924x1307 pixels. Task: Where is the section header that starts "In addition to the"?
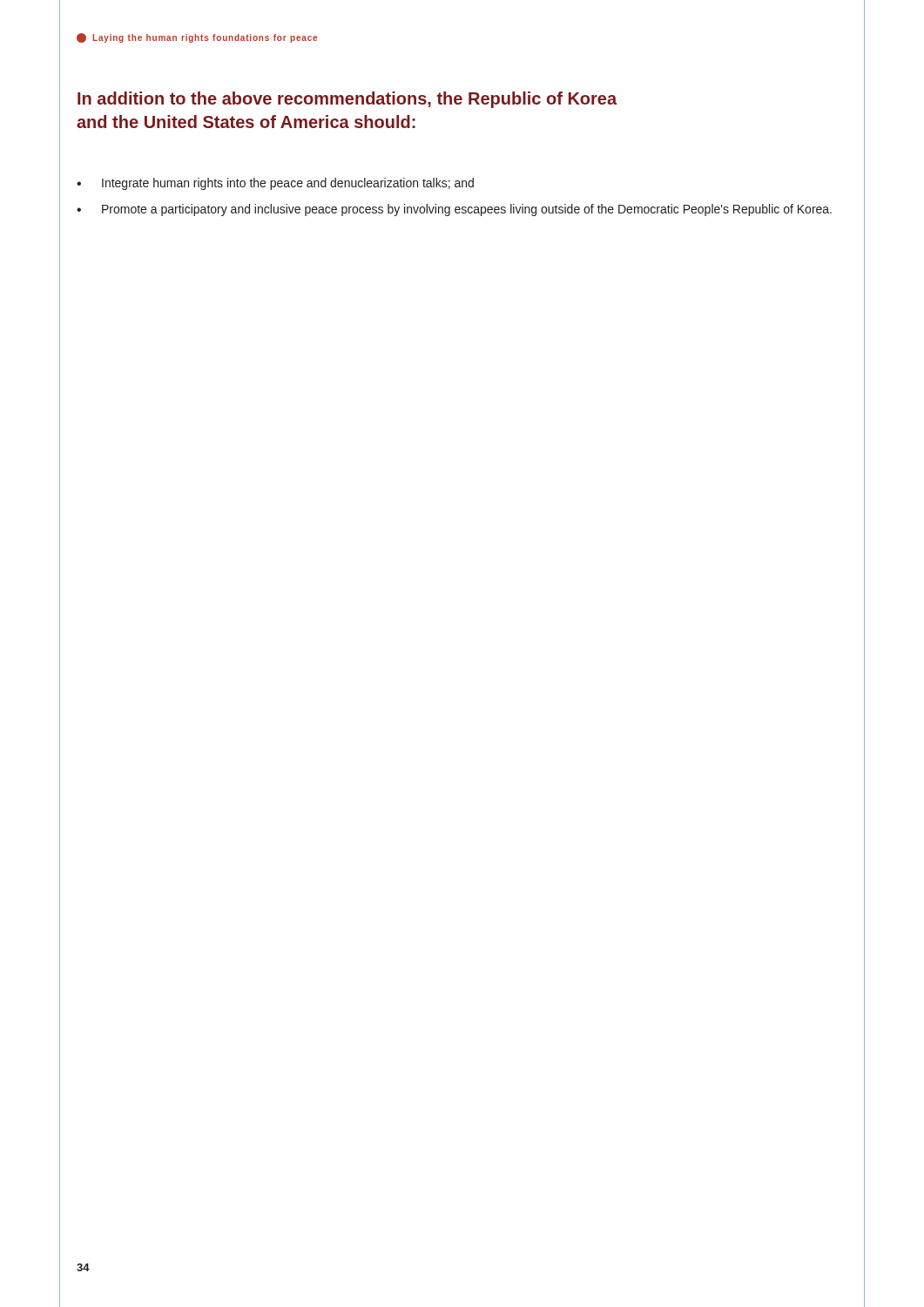pyautogui.click(x=347, y=110)
